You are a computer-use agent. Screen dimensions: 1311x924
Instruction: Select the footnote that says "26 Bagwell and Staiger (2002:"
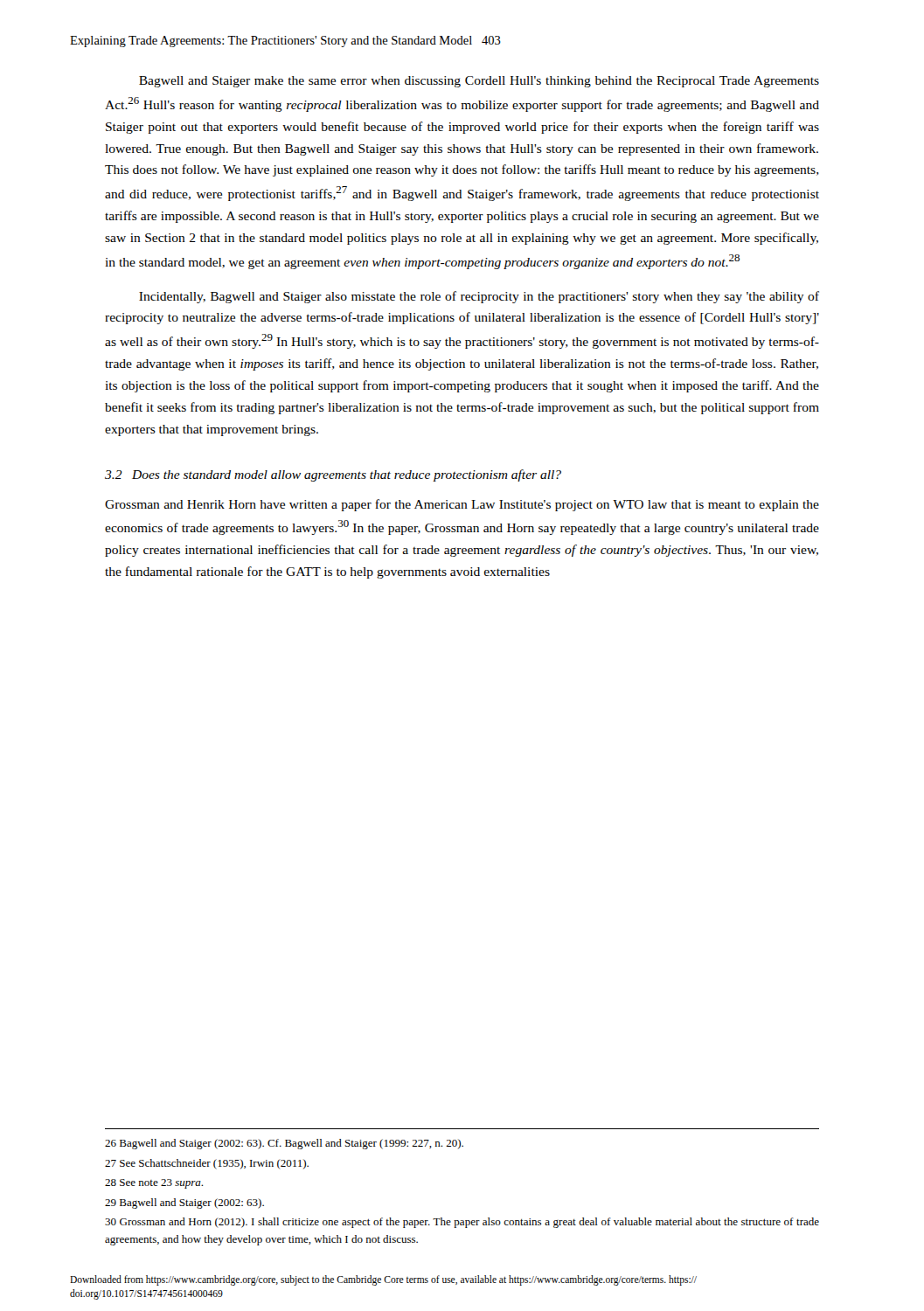pos(284,1143)
